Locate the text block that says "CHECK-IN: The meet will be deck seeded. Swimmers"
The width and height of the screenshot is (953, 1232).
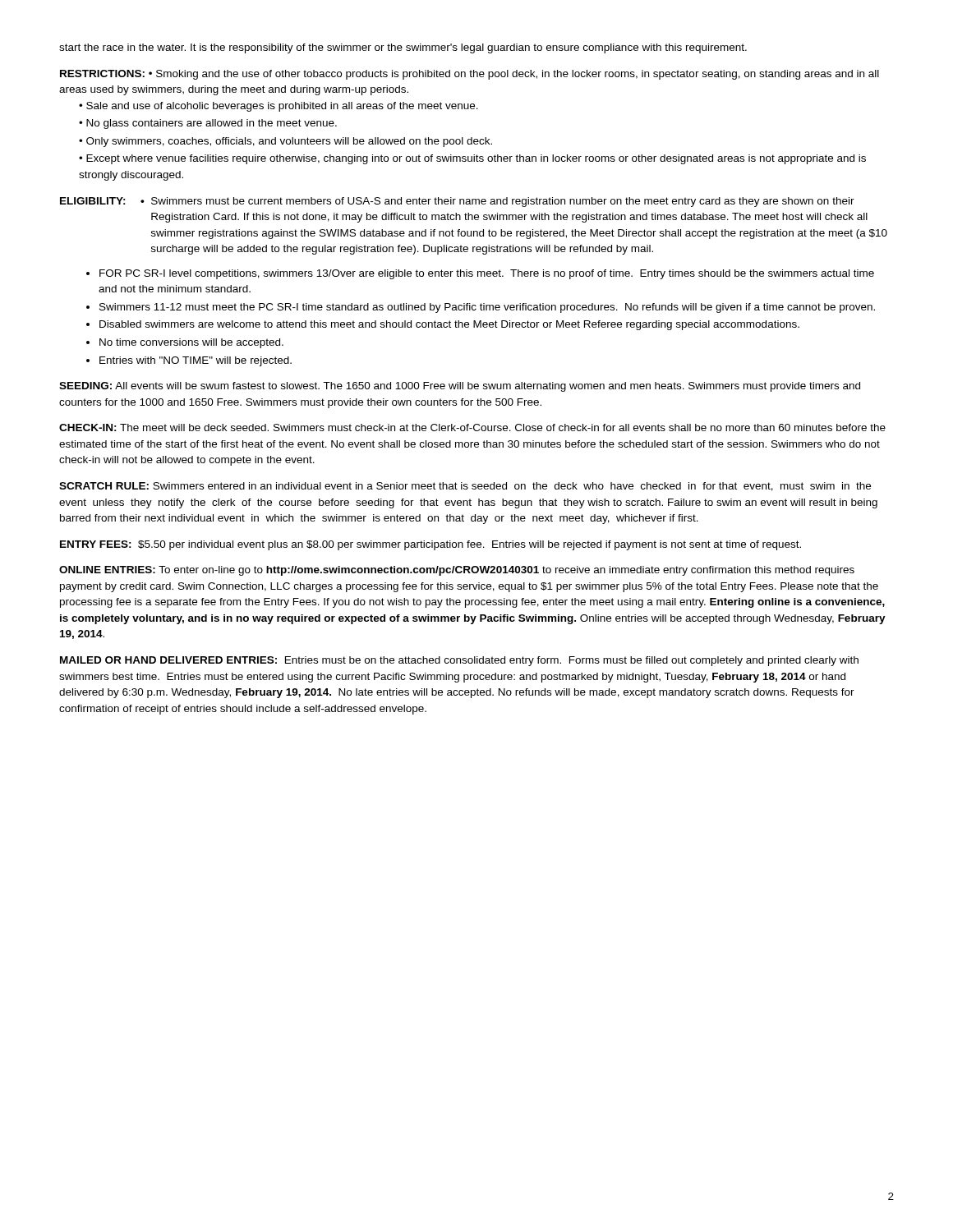(x=472, y=444)
